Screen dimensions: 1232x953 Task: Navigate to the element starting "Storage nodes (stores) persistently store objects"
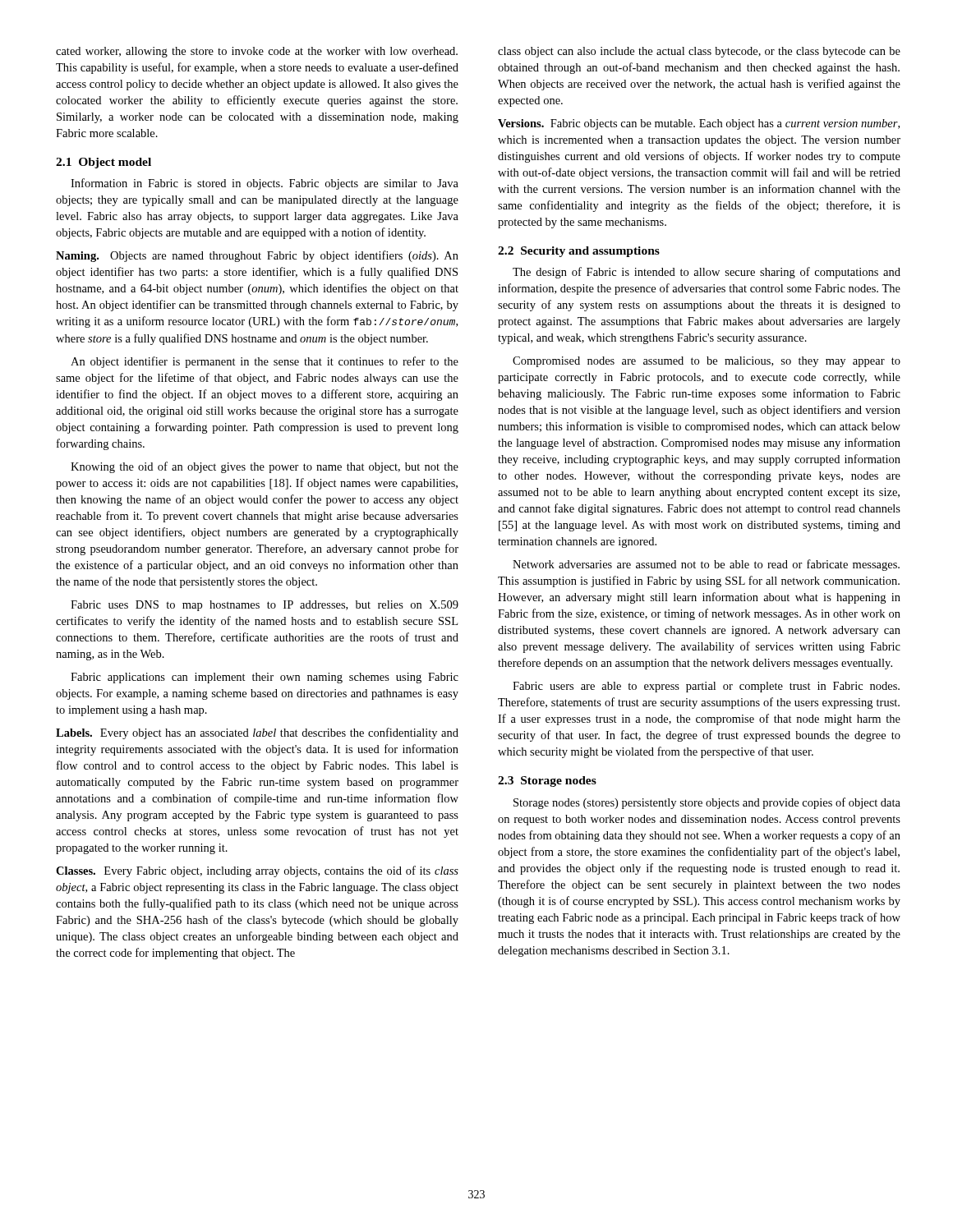click(x=699, y=876)
